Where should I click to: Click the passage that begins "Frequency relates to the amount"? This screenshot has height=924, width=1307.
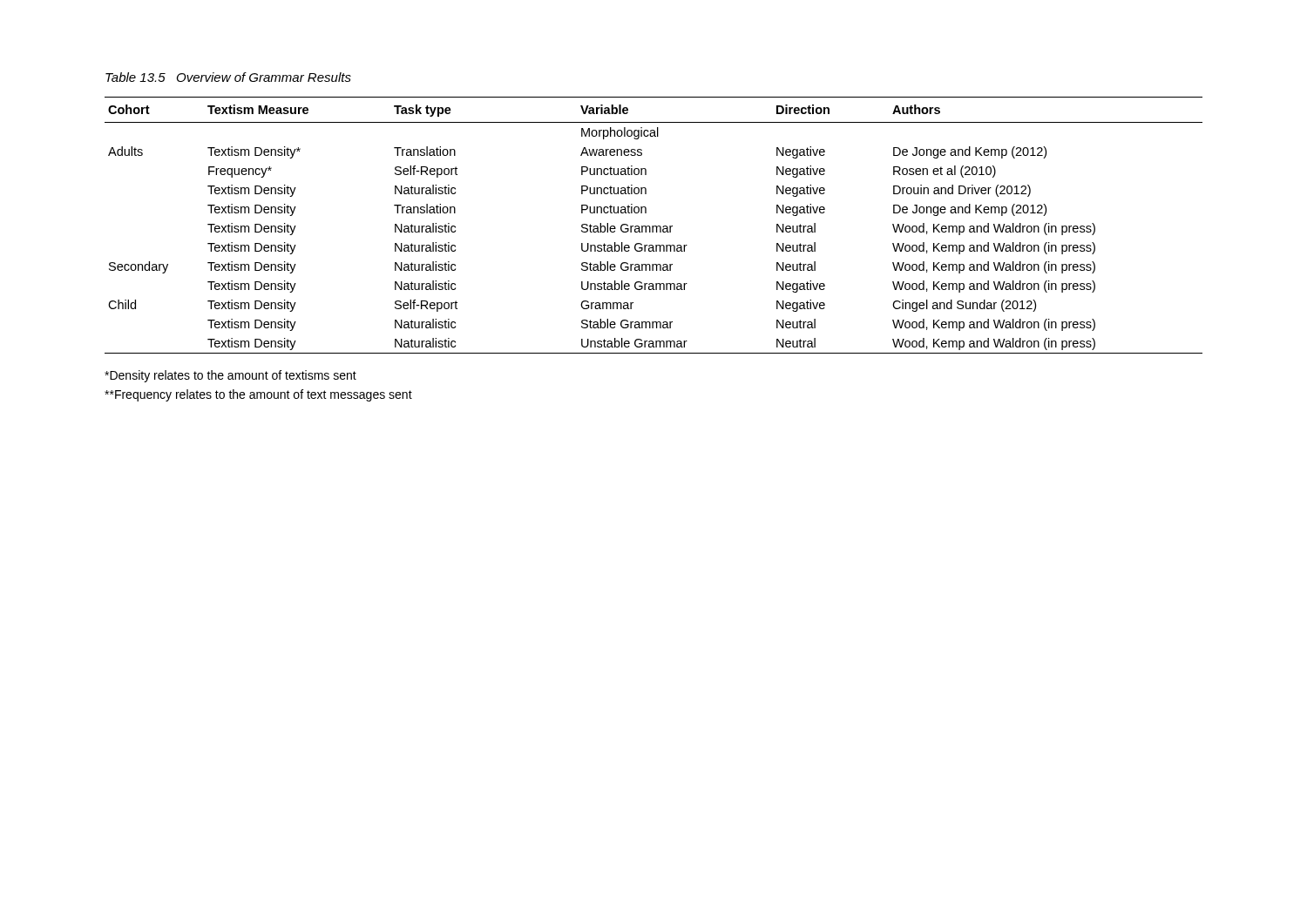click(x=258, y=395)
